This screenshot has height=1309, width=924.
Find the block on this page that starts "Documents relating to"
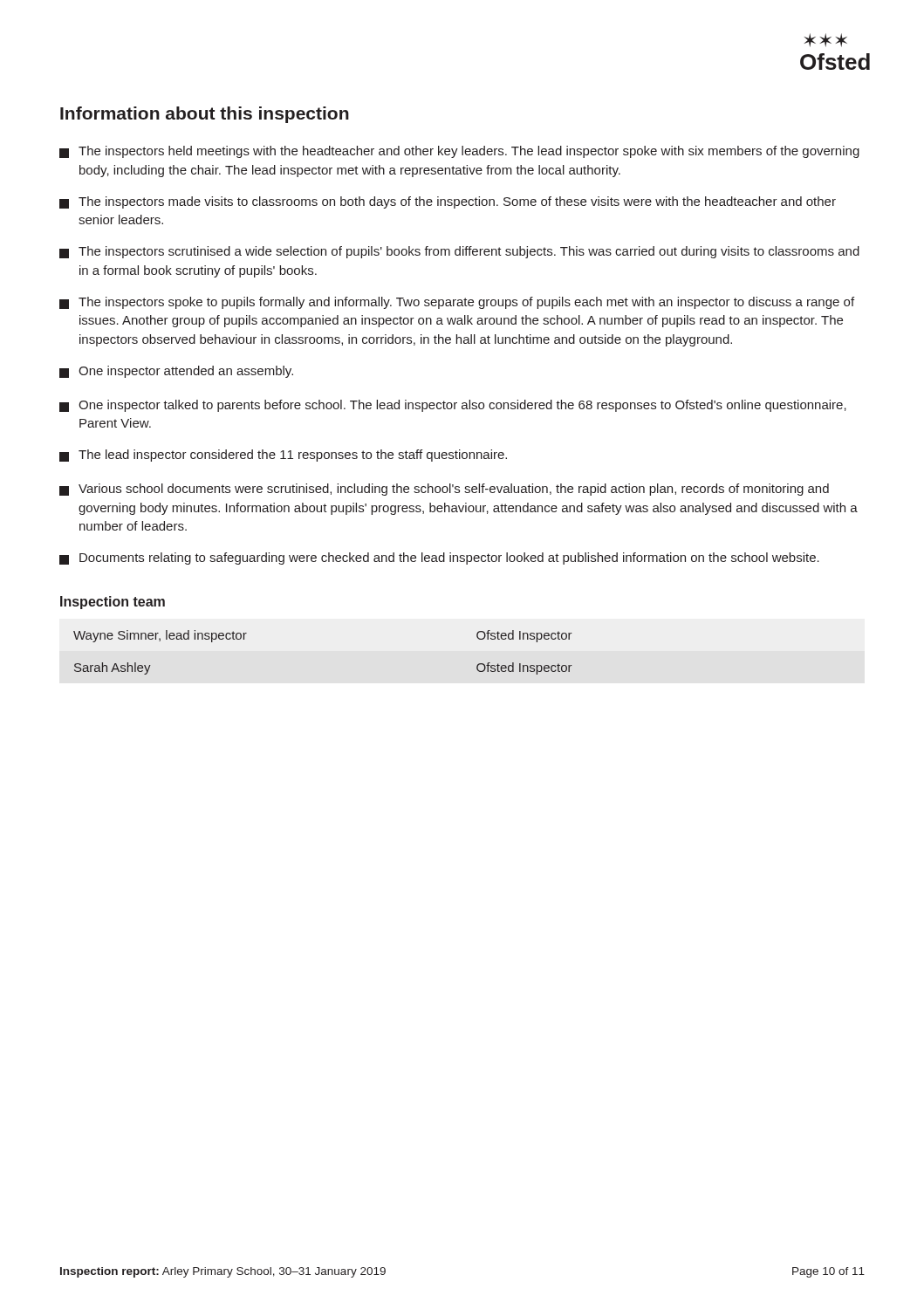tap(462, 559)
